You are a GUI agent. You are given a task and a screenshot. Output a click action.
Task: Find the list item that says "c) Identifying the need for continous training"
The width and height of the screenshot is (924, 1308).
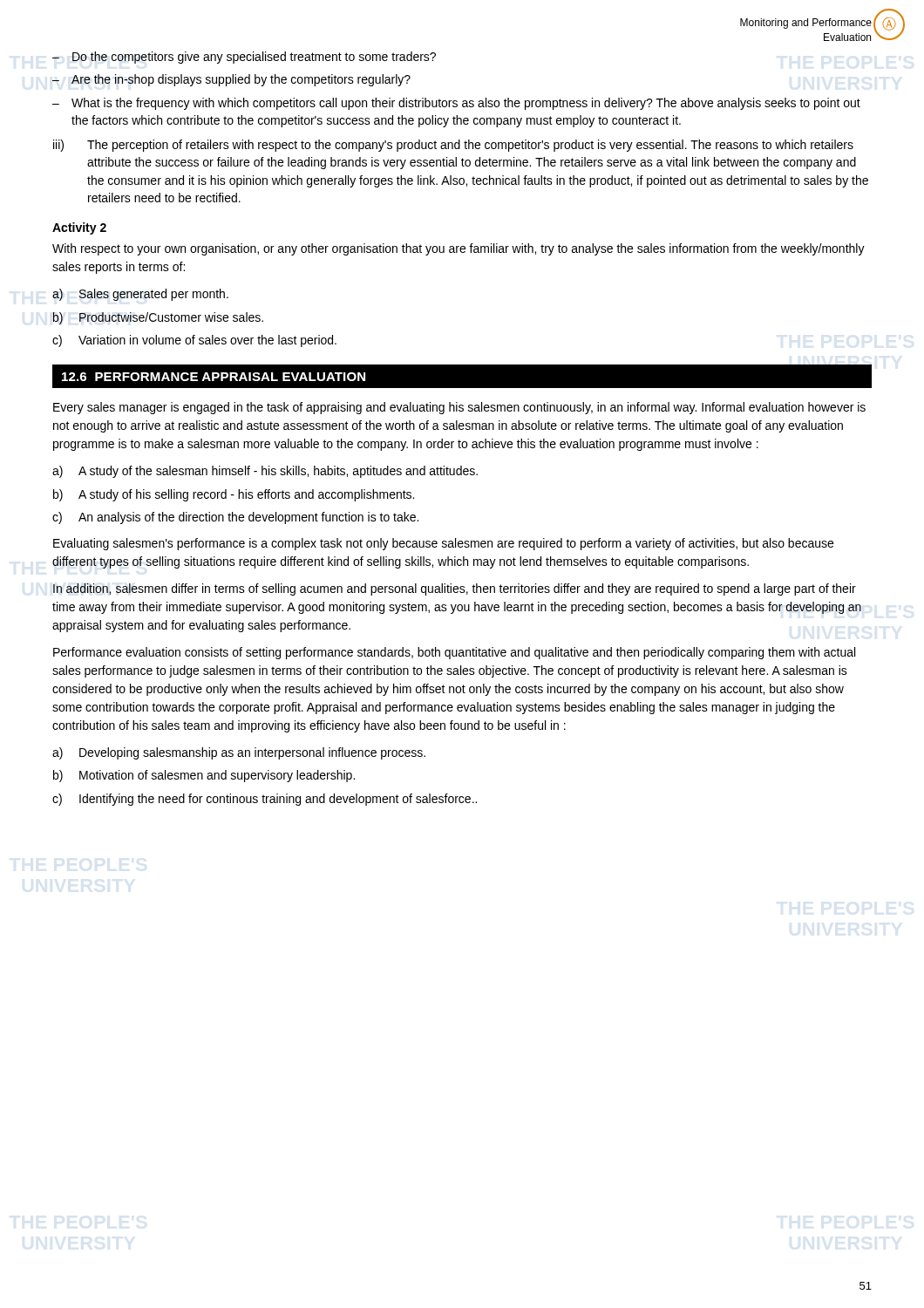pyautogui.click(x=462, y=799)
